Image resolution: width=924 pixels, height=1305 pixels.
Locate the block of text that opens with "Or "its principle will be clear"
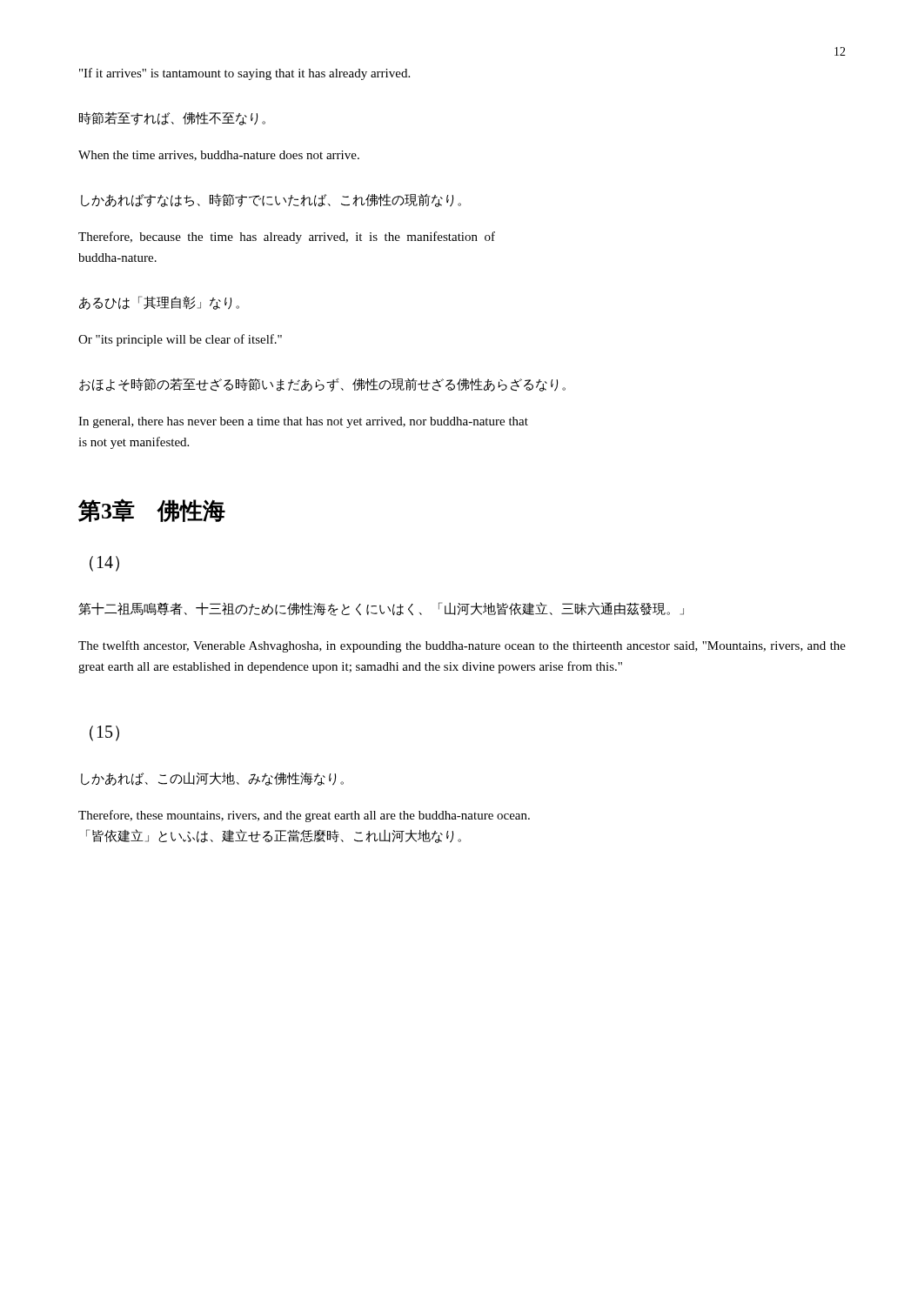pyautogui.click(x=180, y=339)
